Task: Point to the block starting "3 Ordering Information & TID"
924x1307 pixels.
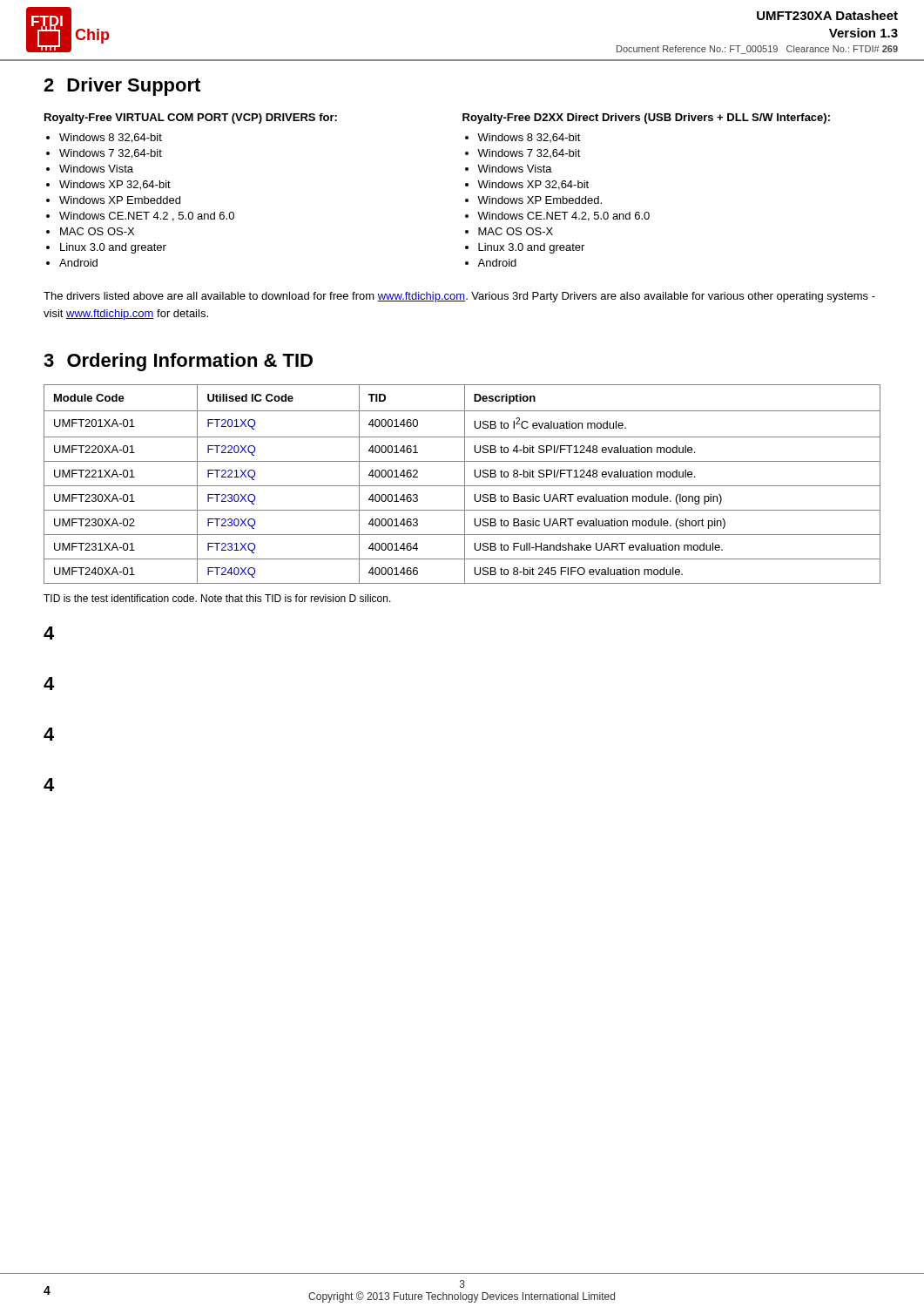Action: [178, 360]
